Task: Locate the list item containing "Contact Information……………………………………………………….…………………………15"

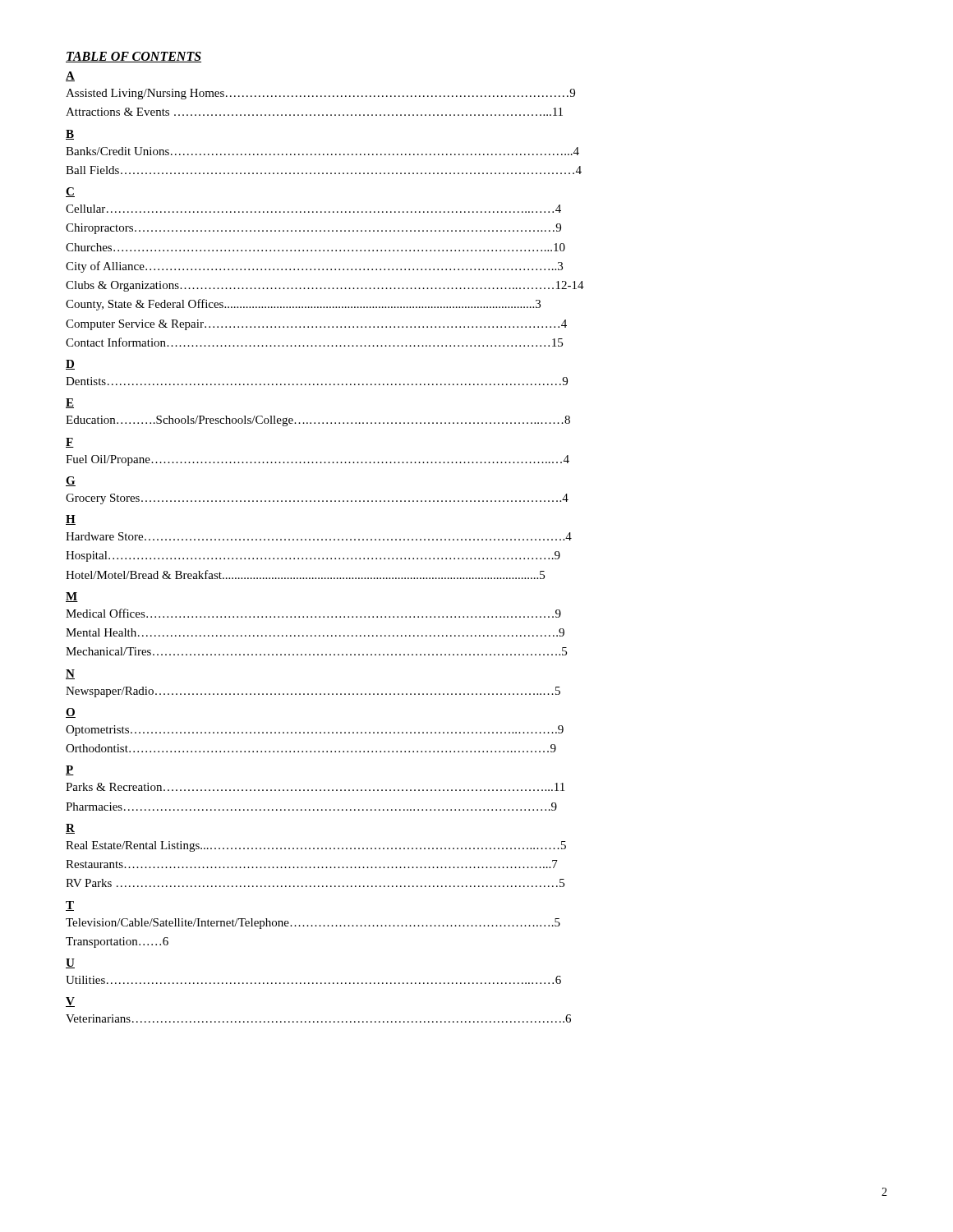Action: [476, 343]
